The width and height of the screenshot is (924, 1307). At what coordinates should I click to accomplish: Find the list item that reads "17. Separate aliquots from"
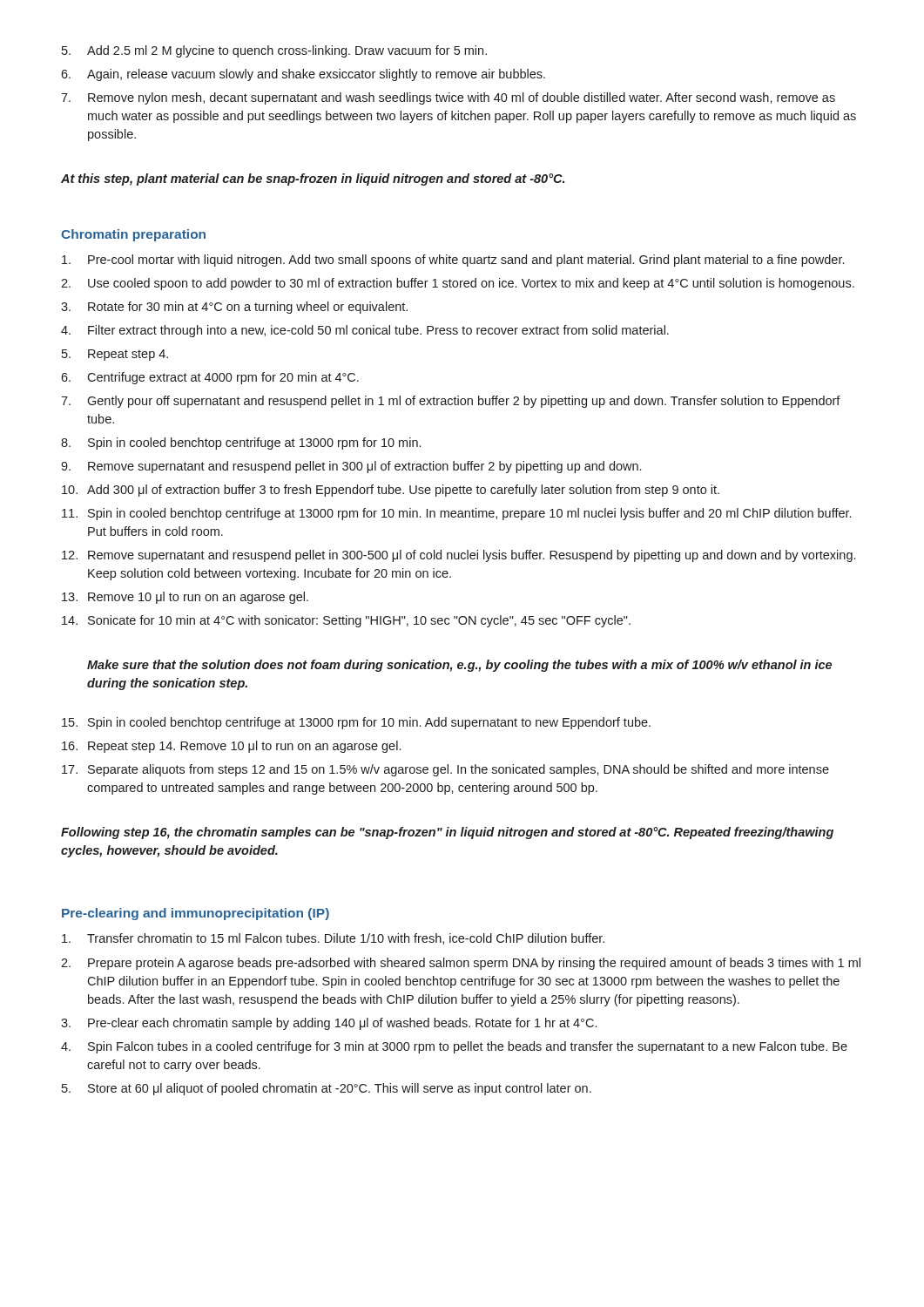point(462,779)
